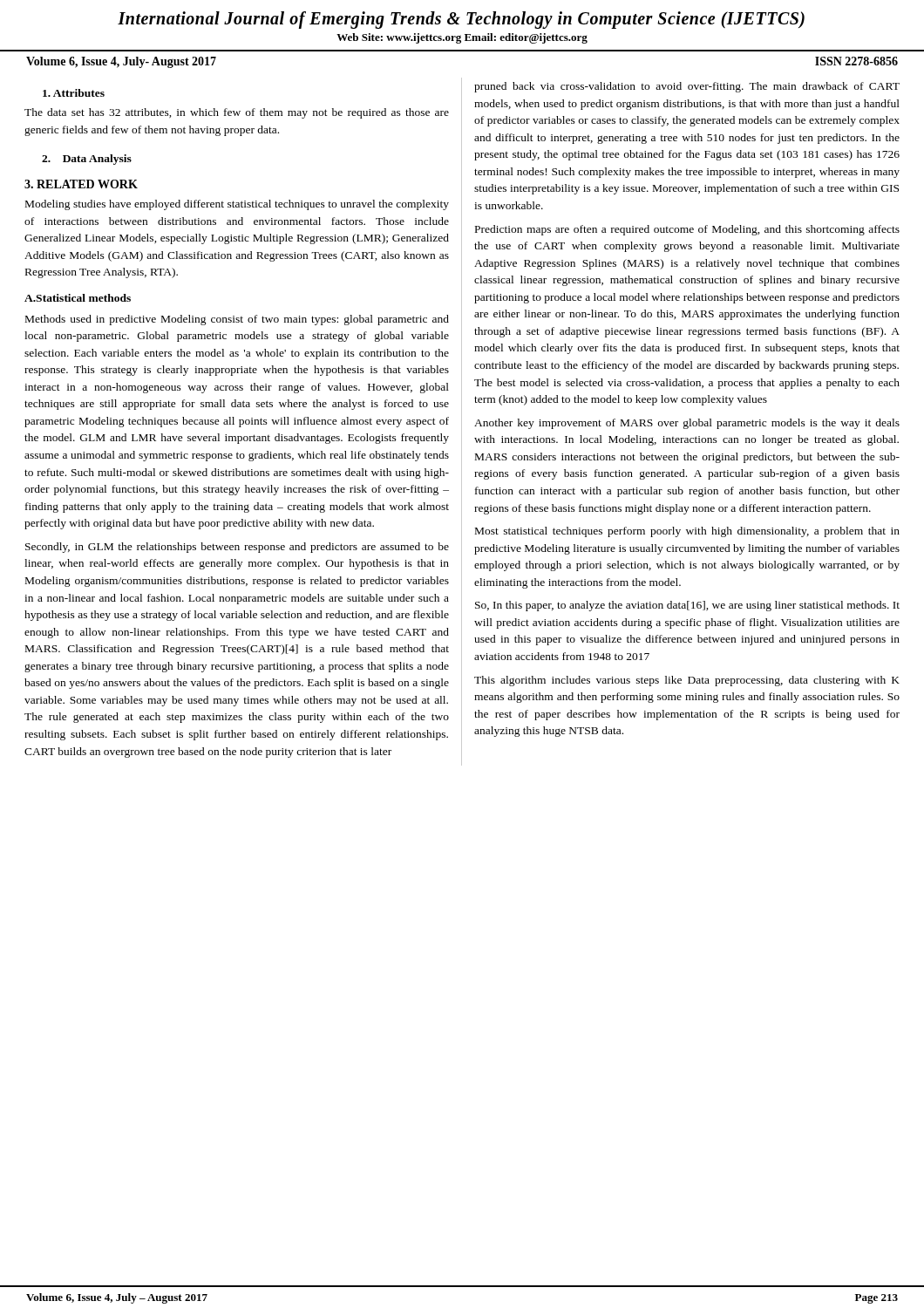Find the text block that says "Methods used in predictive Modeling consist of"
This screenshot has width=924, height=1308.
tap(237, 421)
